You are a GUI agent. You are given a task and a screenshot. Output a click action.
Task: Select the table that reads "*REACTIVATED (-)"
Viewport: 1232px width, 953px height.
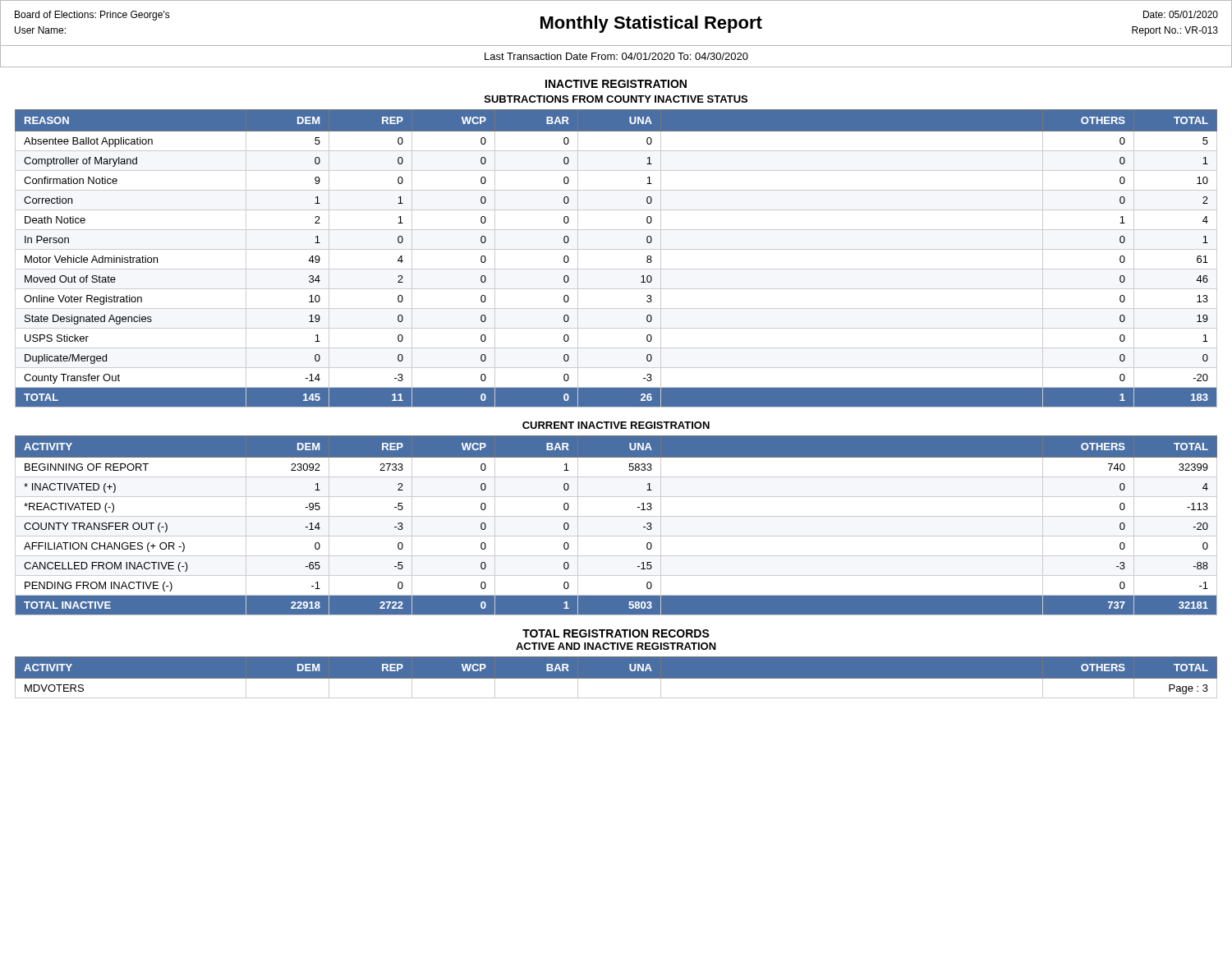(x=616, y=526)
